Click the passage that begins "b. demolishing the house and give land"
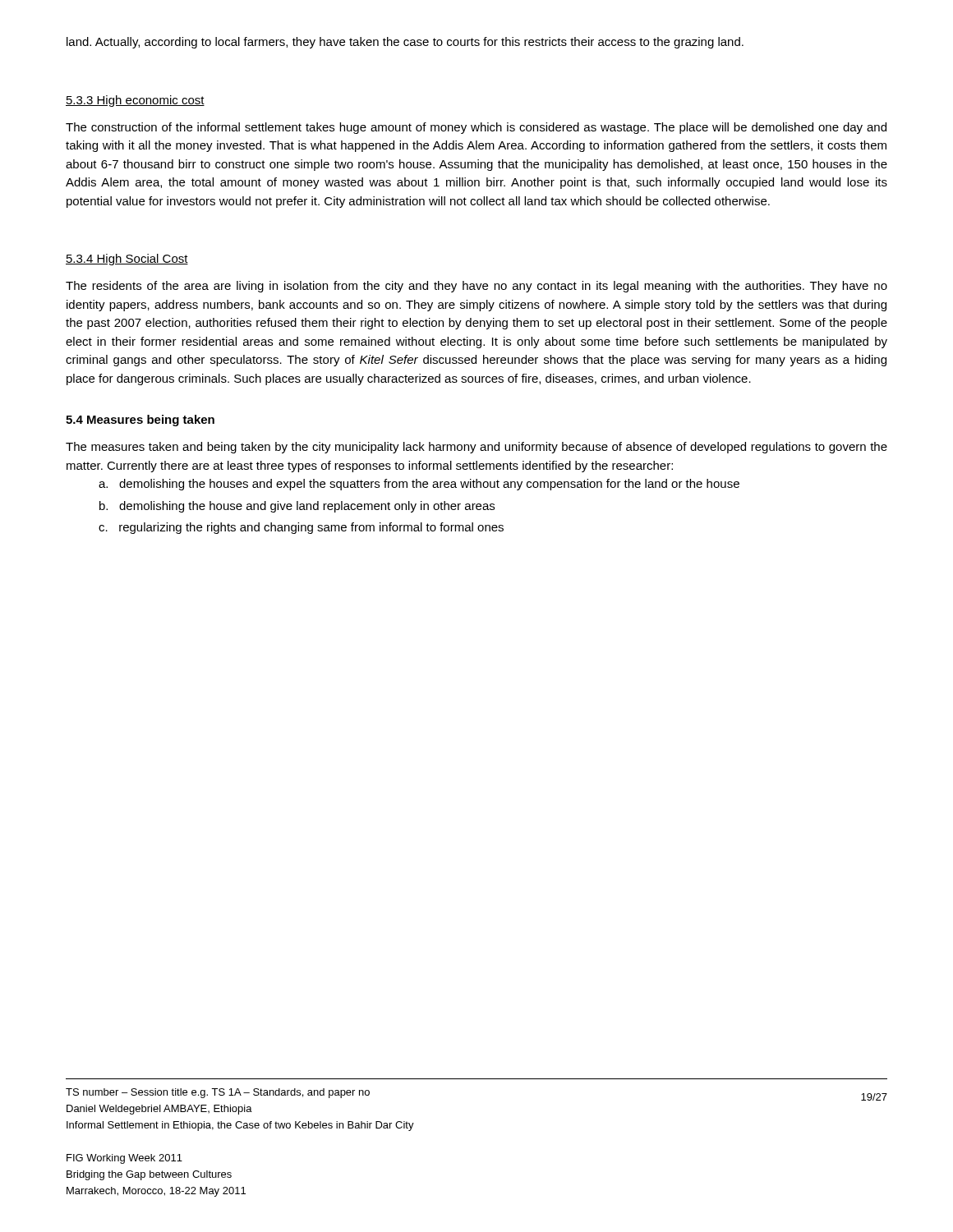Image resolution: width=953 pixels, height=1232 pixels. click(297, 505)
